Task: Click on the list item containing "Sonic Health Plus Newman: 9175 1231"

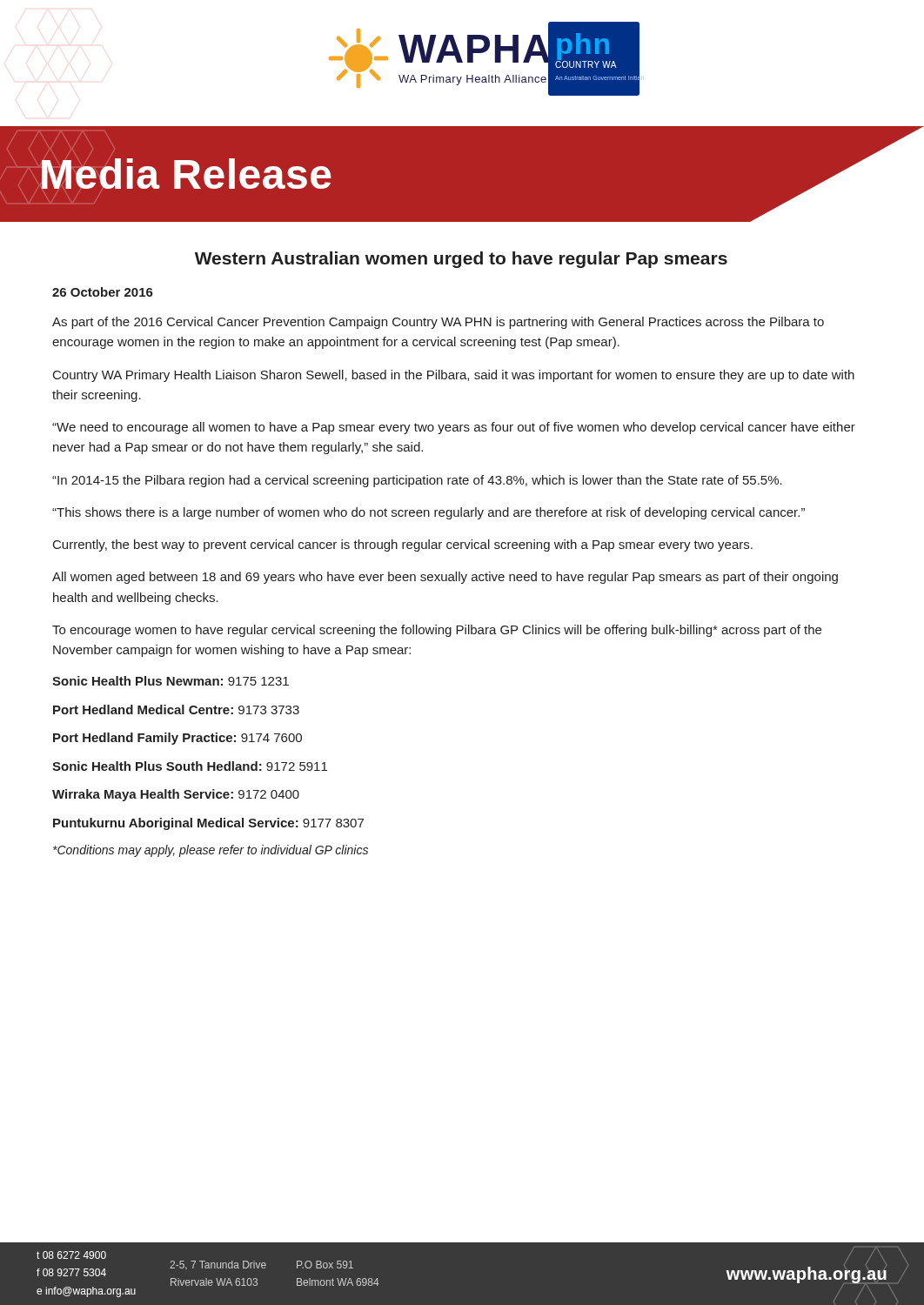Action: (171, 681)
